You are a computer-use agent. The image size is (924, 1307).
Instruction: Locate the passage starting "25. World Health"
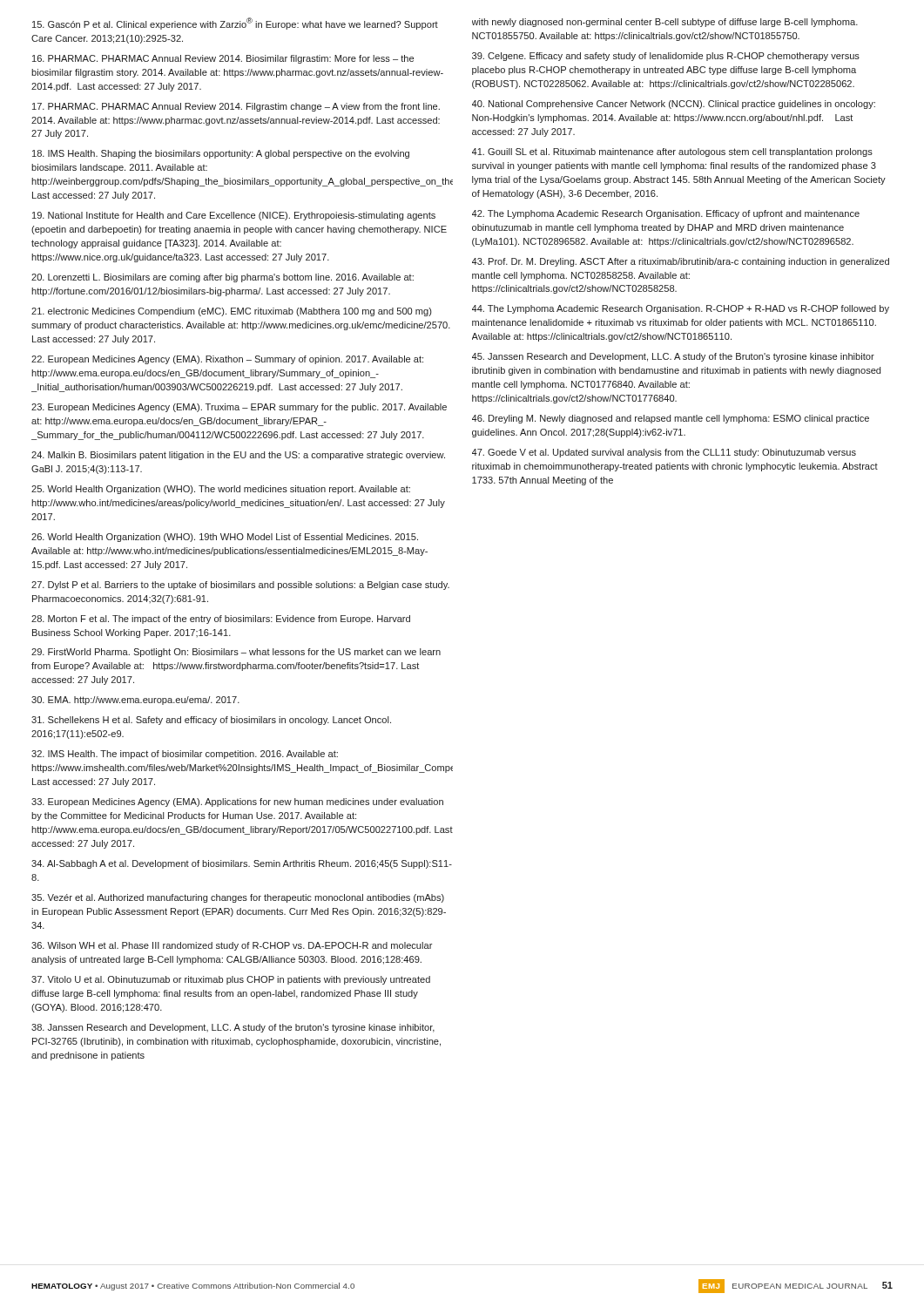coord(238,503)
